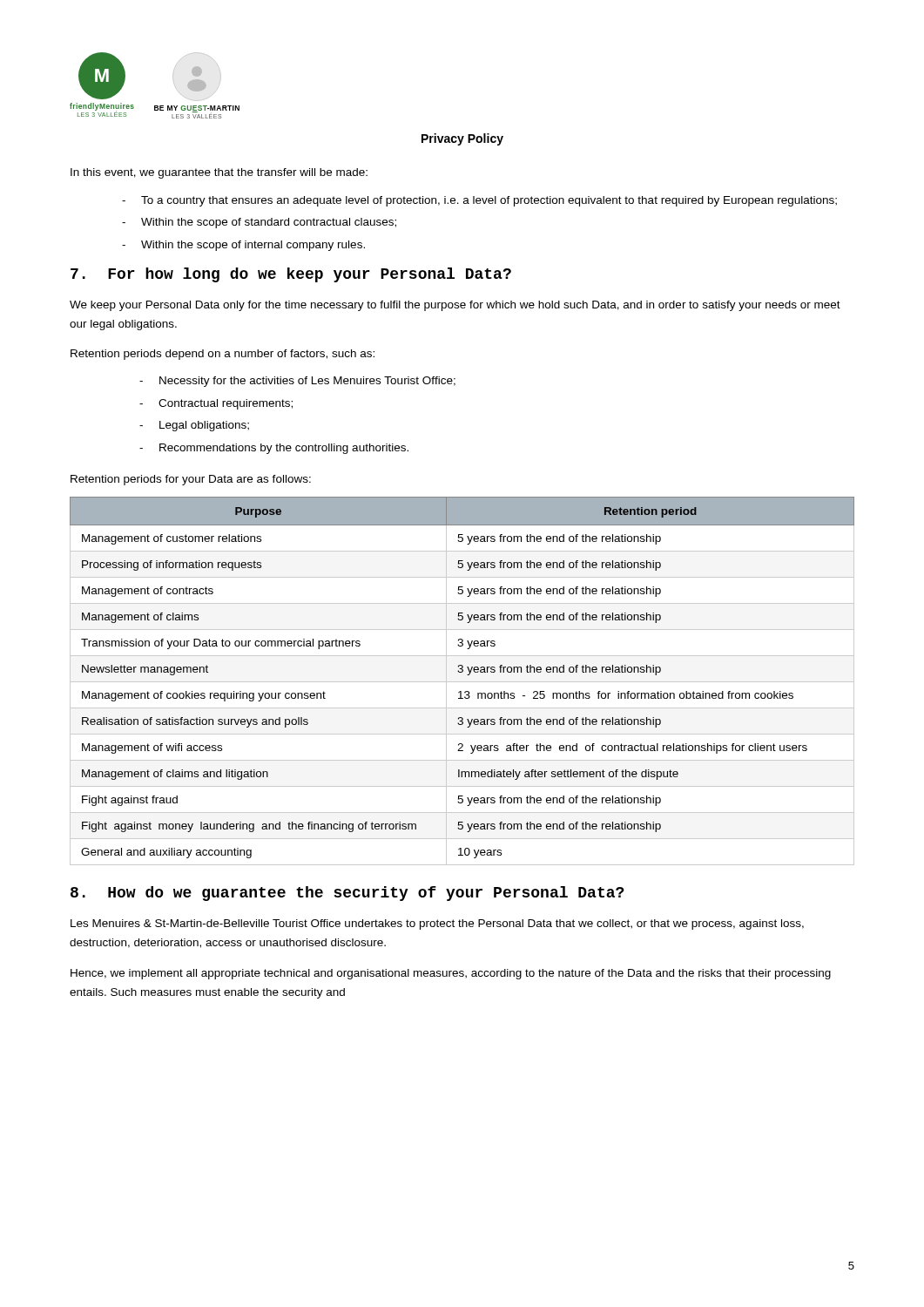Locate the block of text that opens with "- To a country that"
This screenshot has width=924, height=1307.
pyautogui.click(x=480, y=200)
